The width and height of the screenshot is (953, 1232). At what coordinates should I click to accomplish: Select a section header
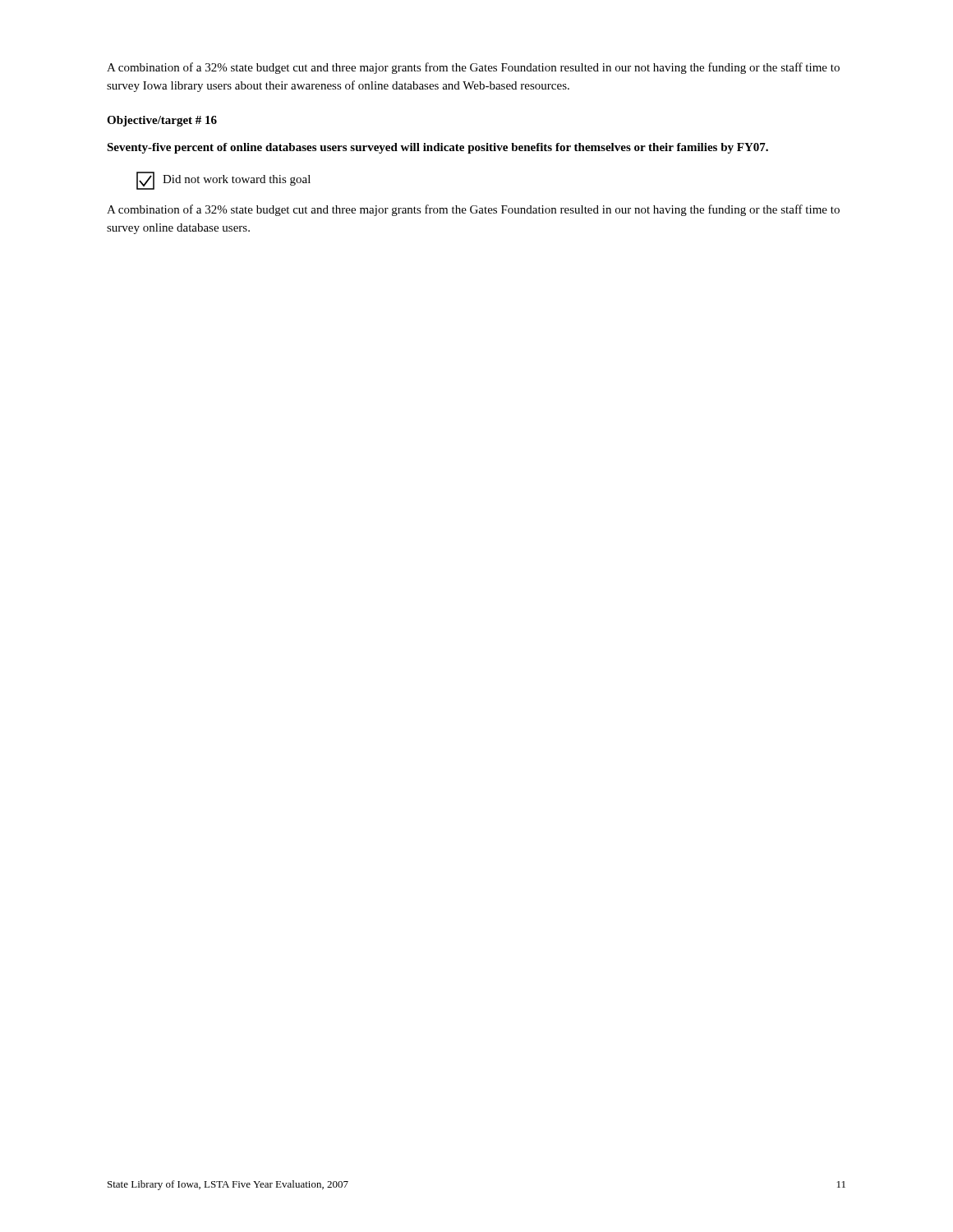click(x=162, y=120)
